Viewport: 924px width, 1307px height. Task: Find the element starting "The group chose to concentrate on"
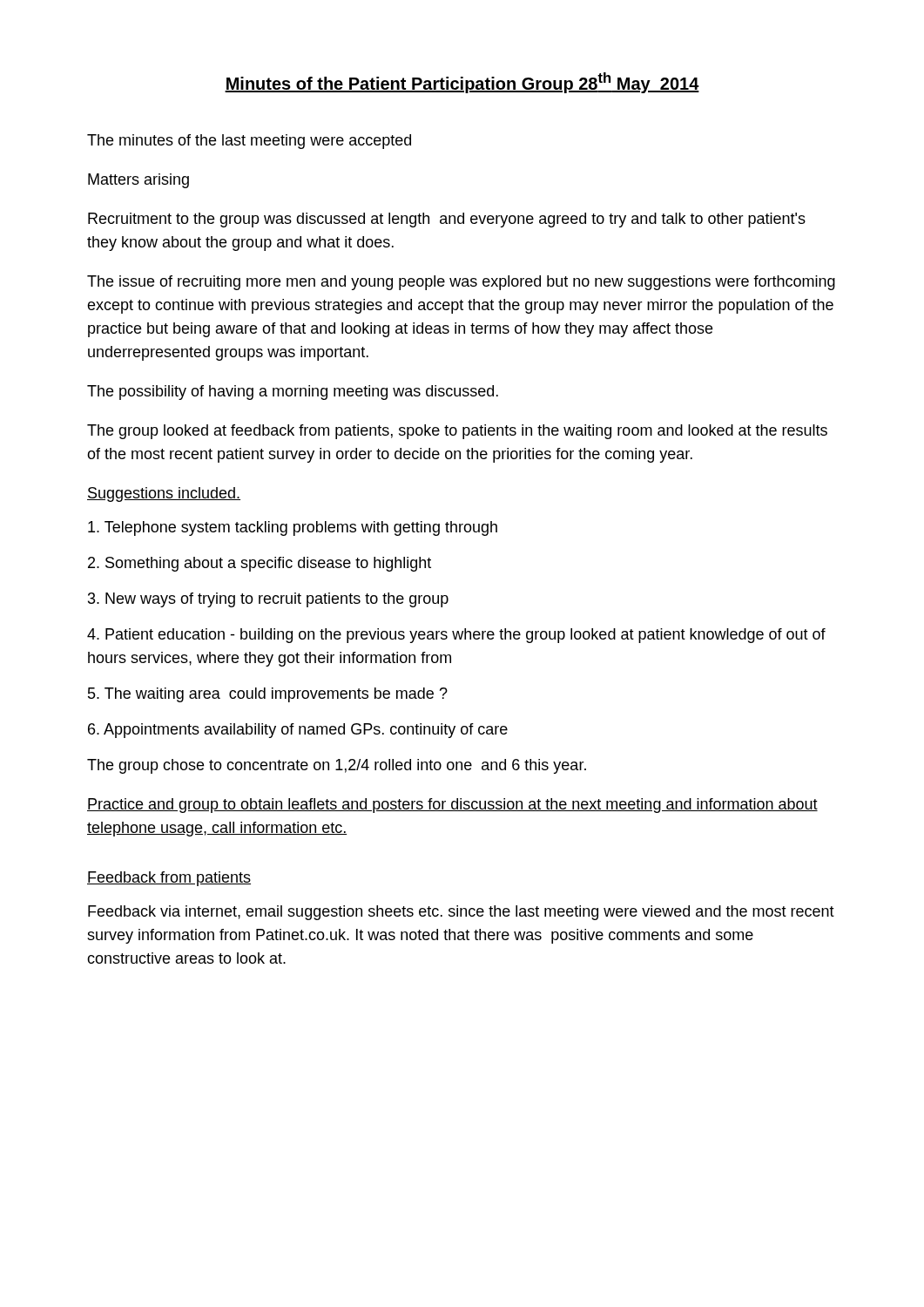[x=337, y=765]
